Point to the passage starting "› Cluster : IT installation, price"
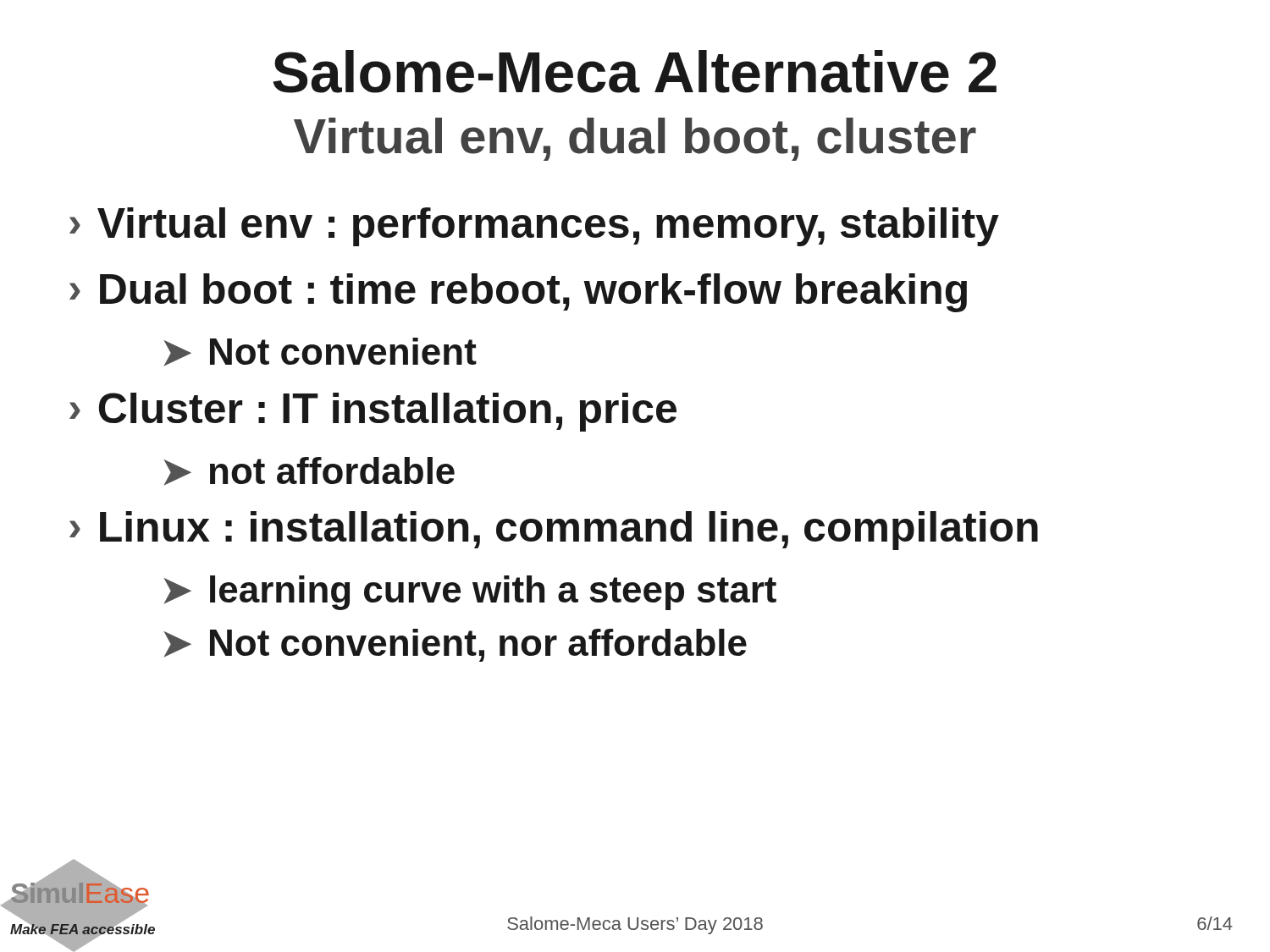This screenshot has height=952, width=1270. tap(373, 408)
